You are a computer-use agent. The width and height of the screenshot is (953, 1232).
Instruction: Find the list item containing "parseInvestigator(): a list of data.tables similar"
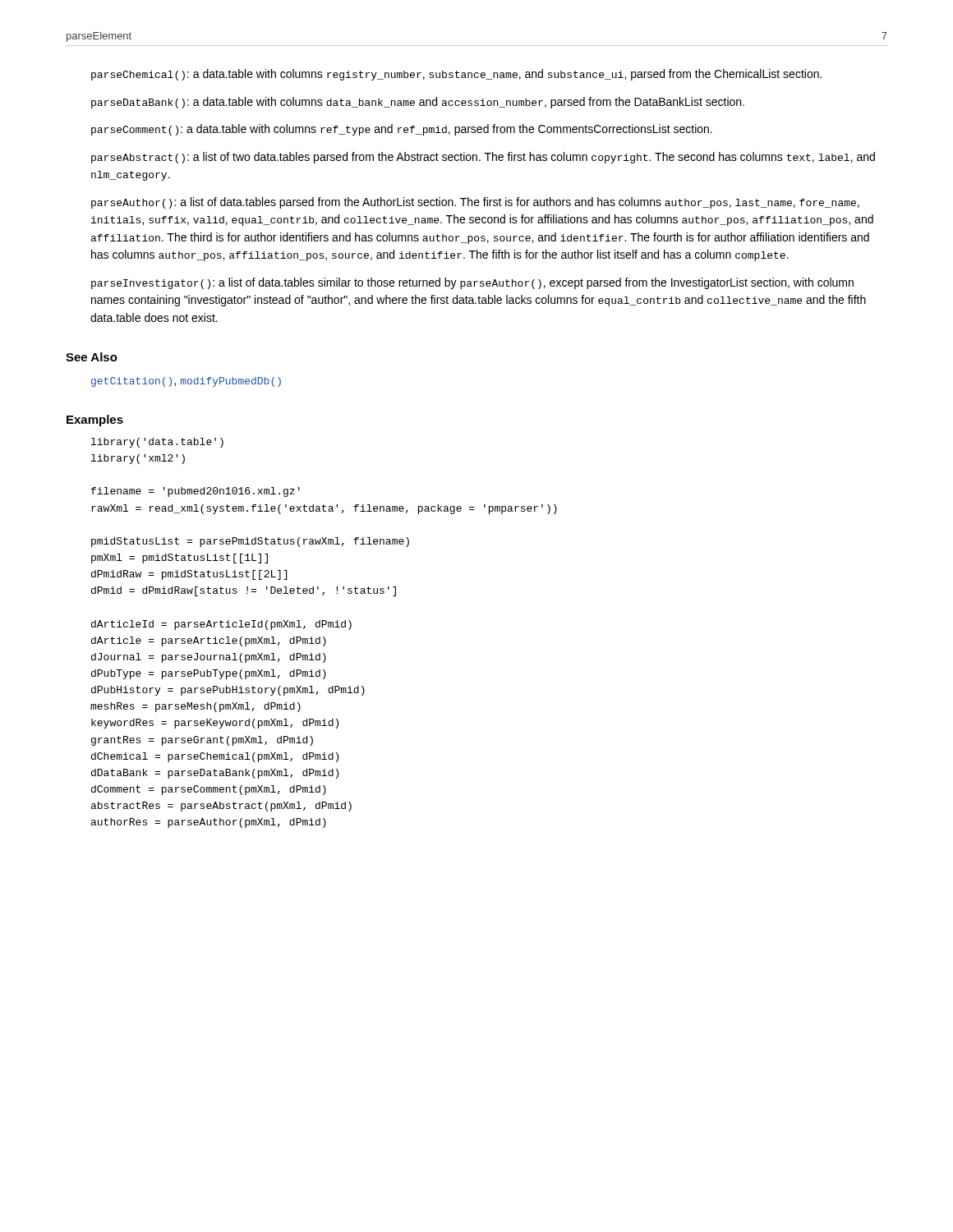(x=478, y=300)
